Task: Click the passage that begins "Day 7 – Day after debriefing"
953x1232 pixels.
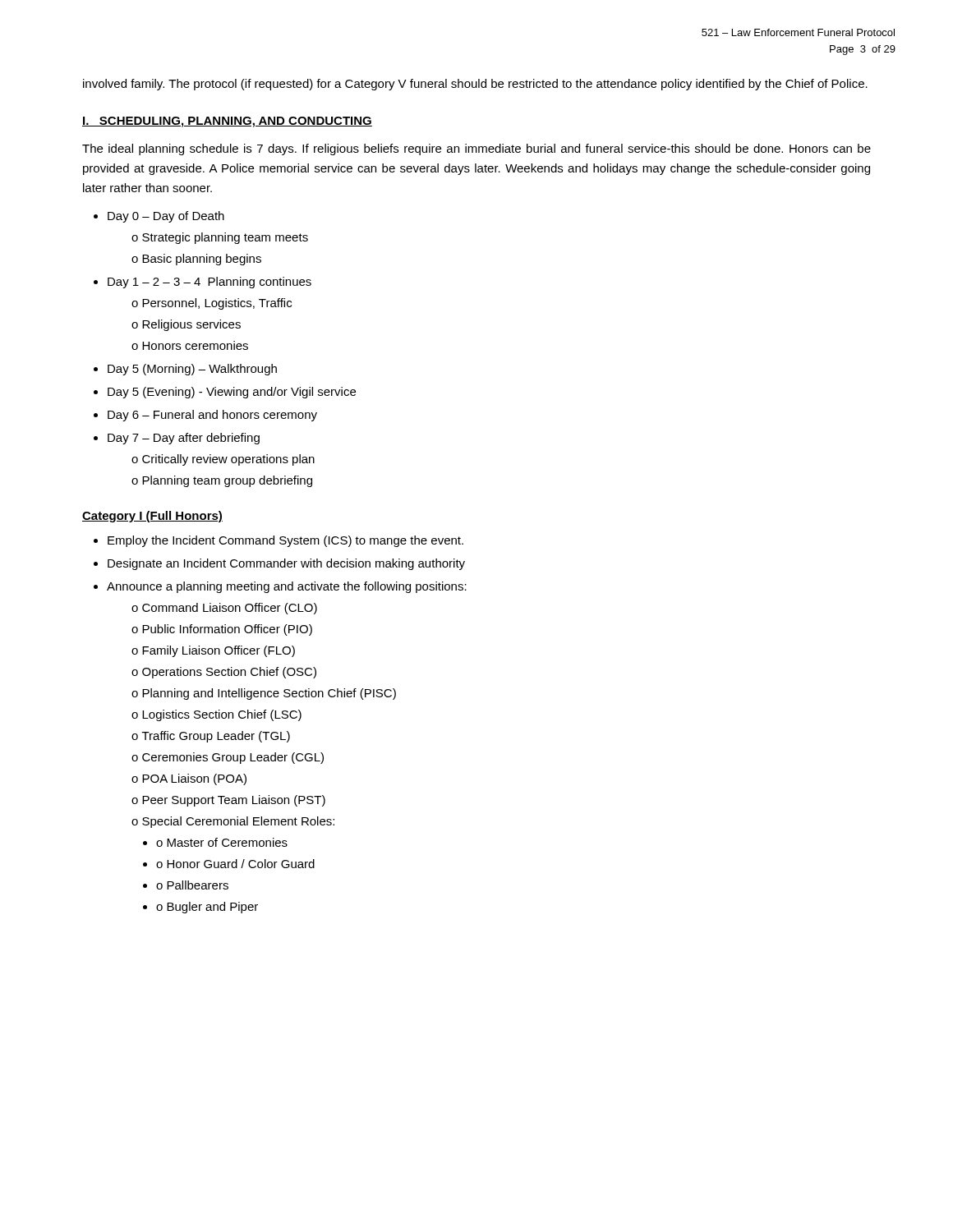Action: 184,439
